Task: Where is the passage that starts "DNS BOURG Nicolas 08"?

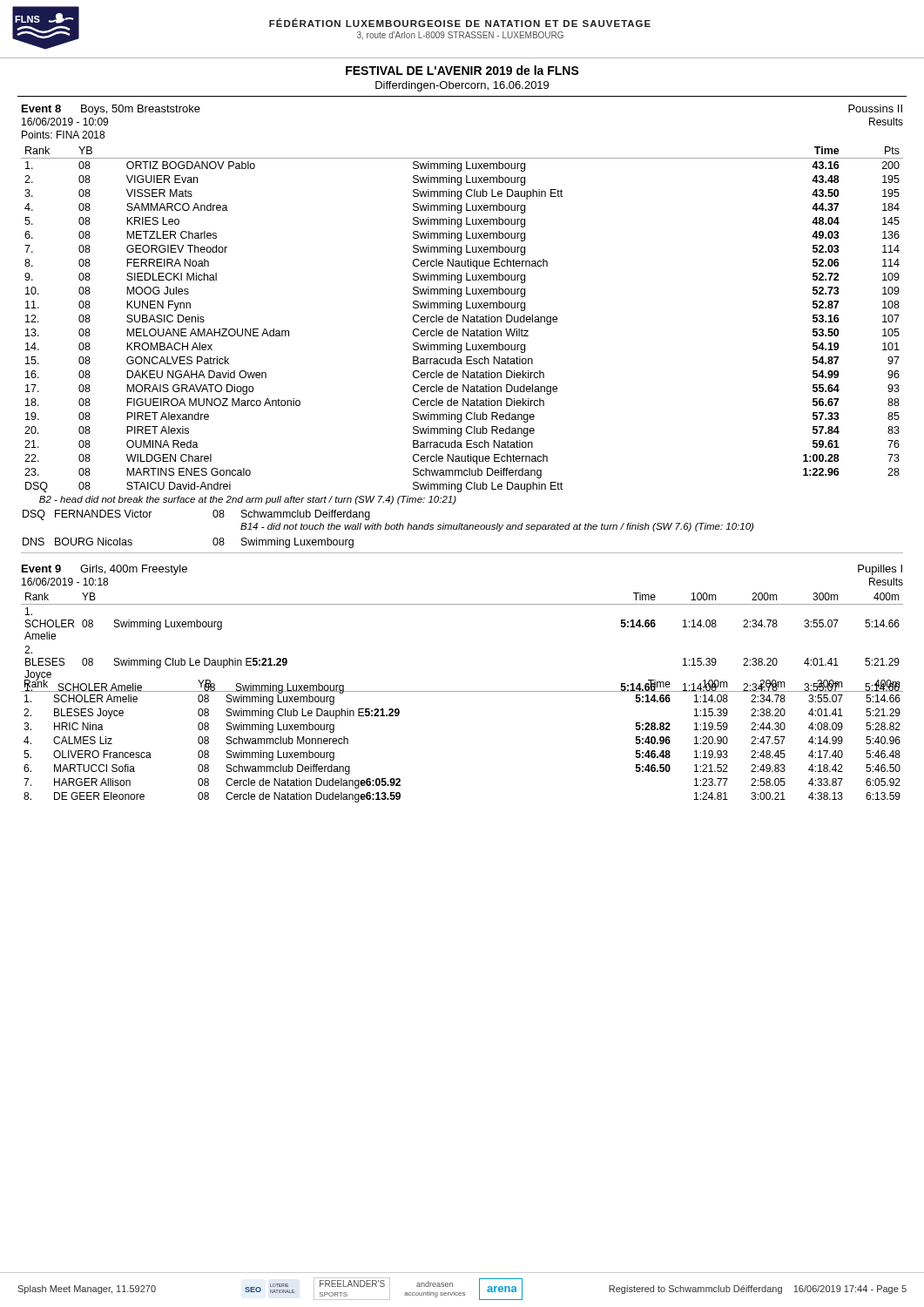Action: 462,542
